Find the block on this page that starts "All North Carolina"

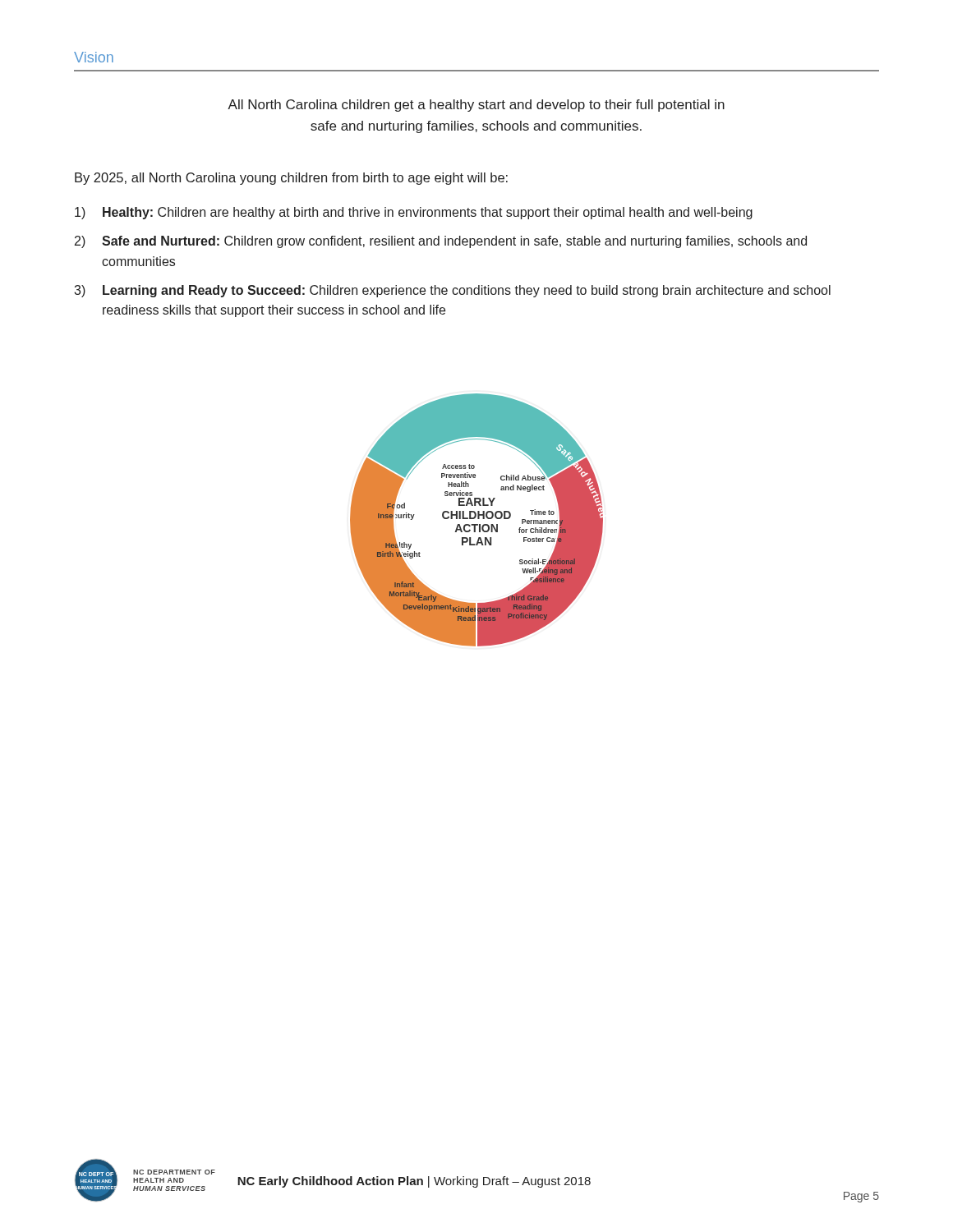click(x=476, y=116)
